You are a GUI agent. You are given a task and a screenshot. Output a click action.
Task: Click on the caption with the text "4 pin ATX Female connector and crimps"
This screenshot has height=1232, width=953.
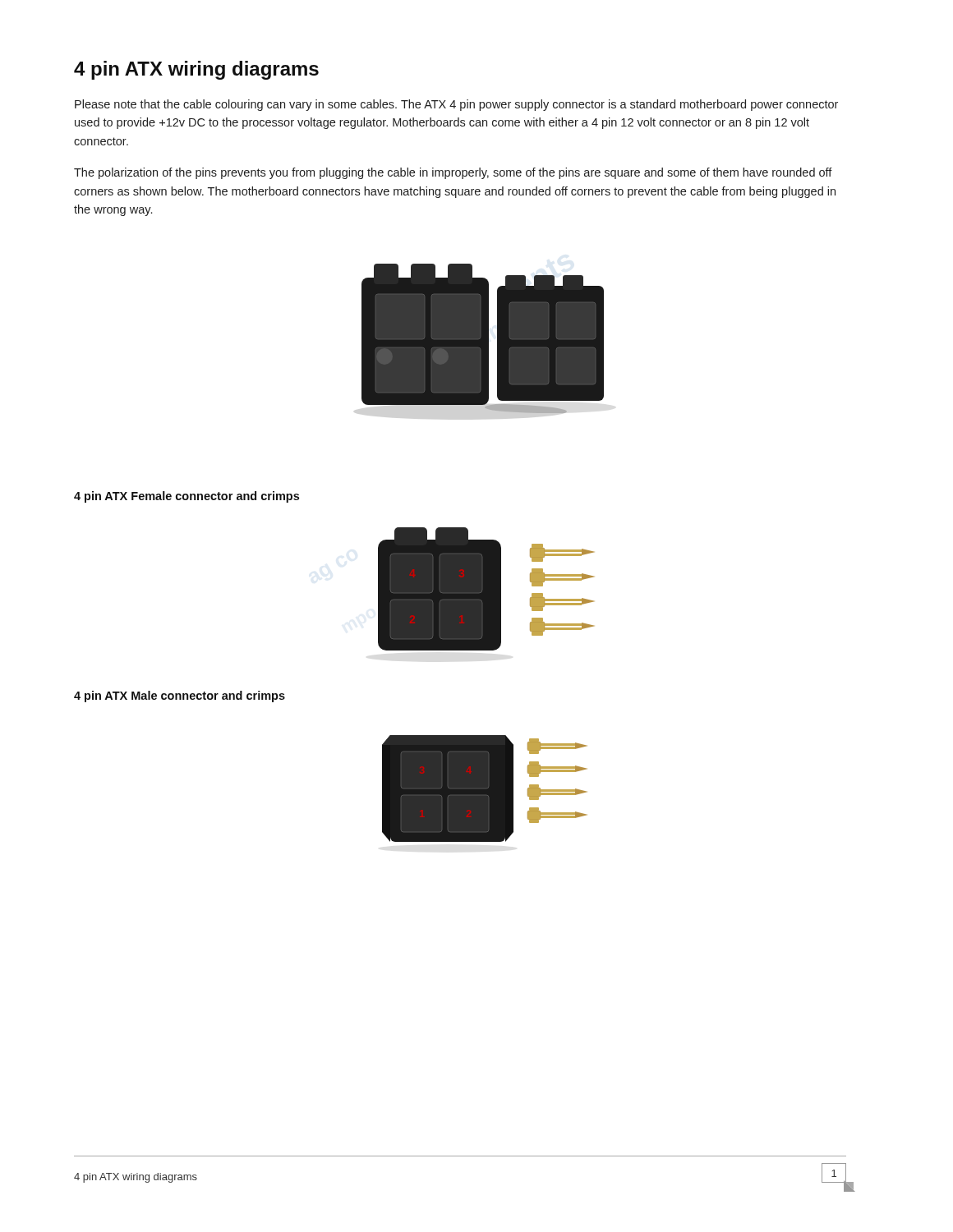click(187, 496)
